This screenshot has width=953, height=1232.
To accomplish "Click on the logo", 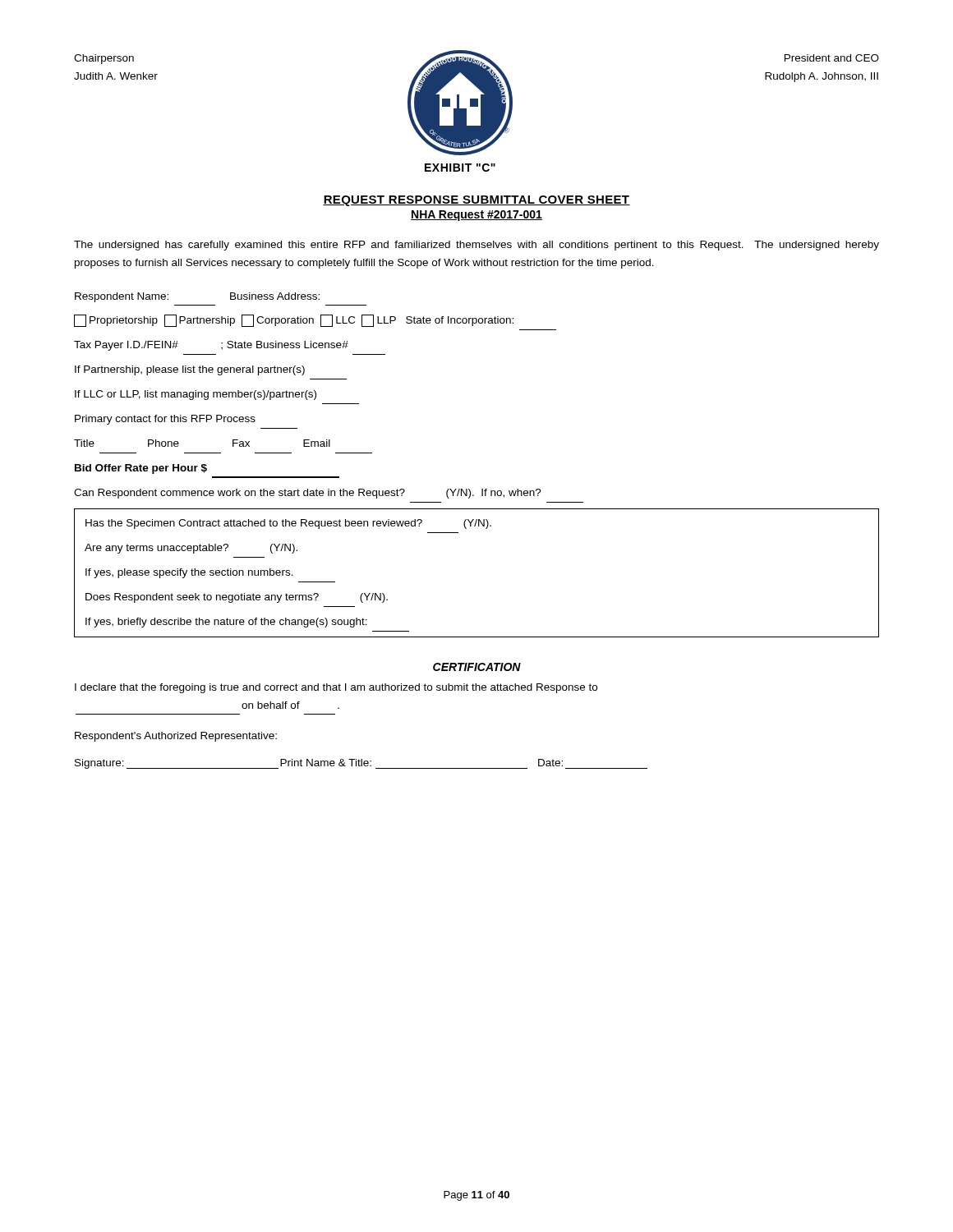I will 460,112.
